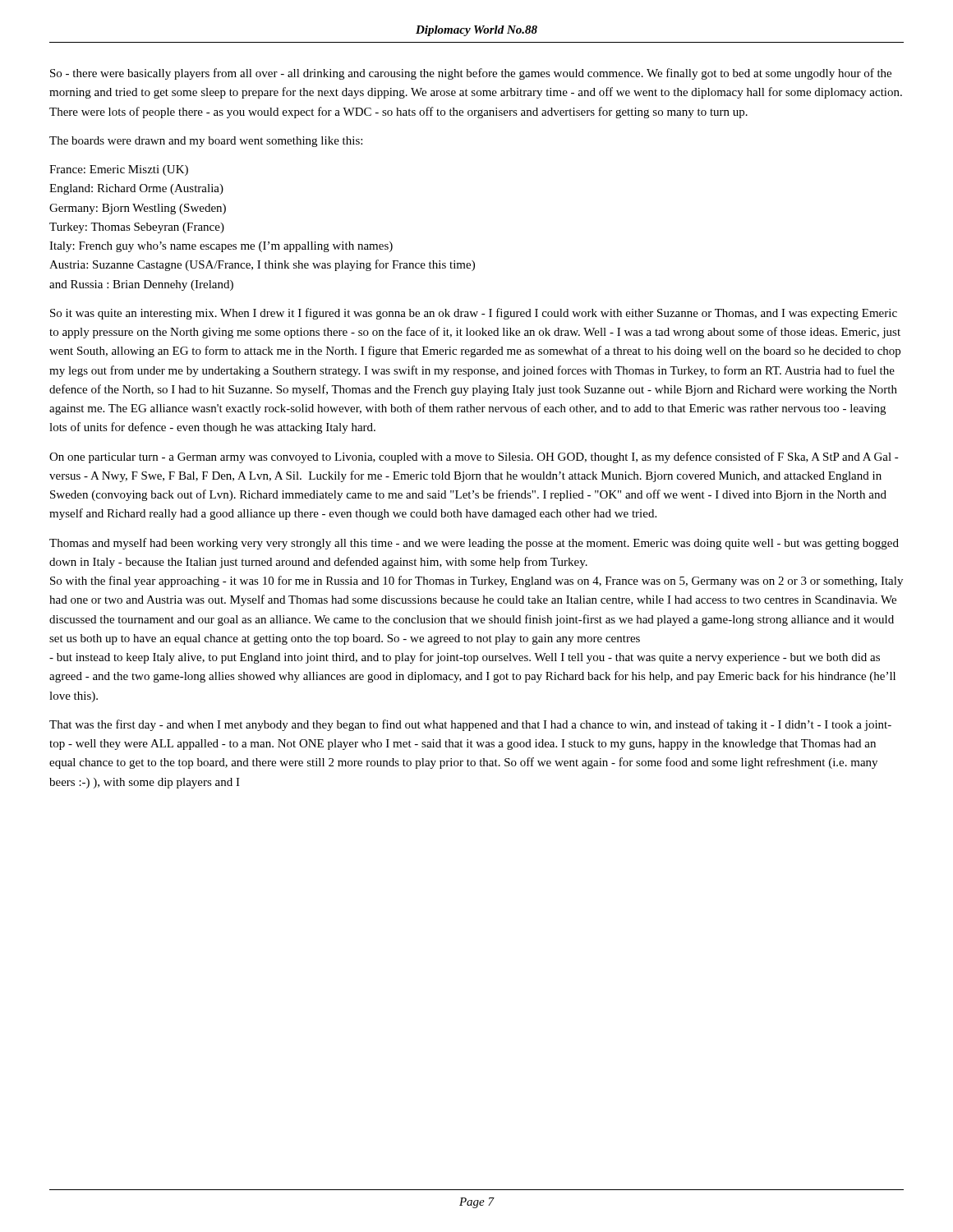Click on the list item that says "Italy: French guy who’s"
Screen dimensions: 1232x953
221,246
